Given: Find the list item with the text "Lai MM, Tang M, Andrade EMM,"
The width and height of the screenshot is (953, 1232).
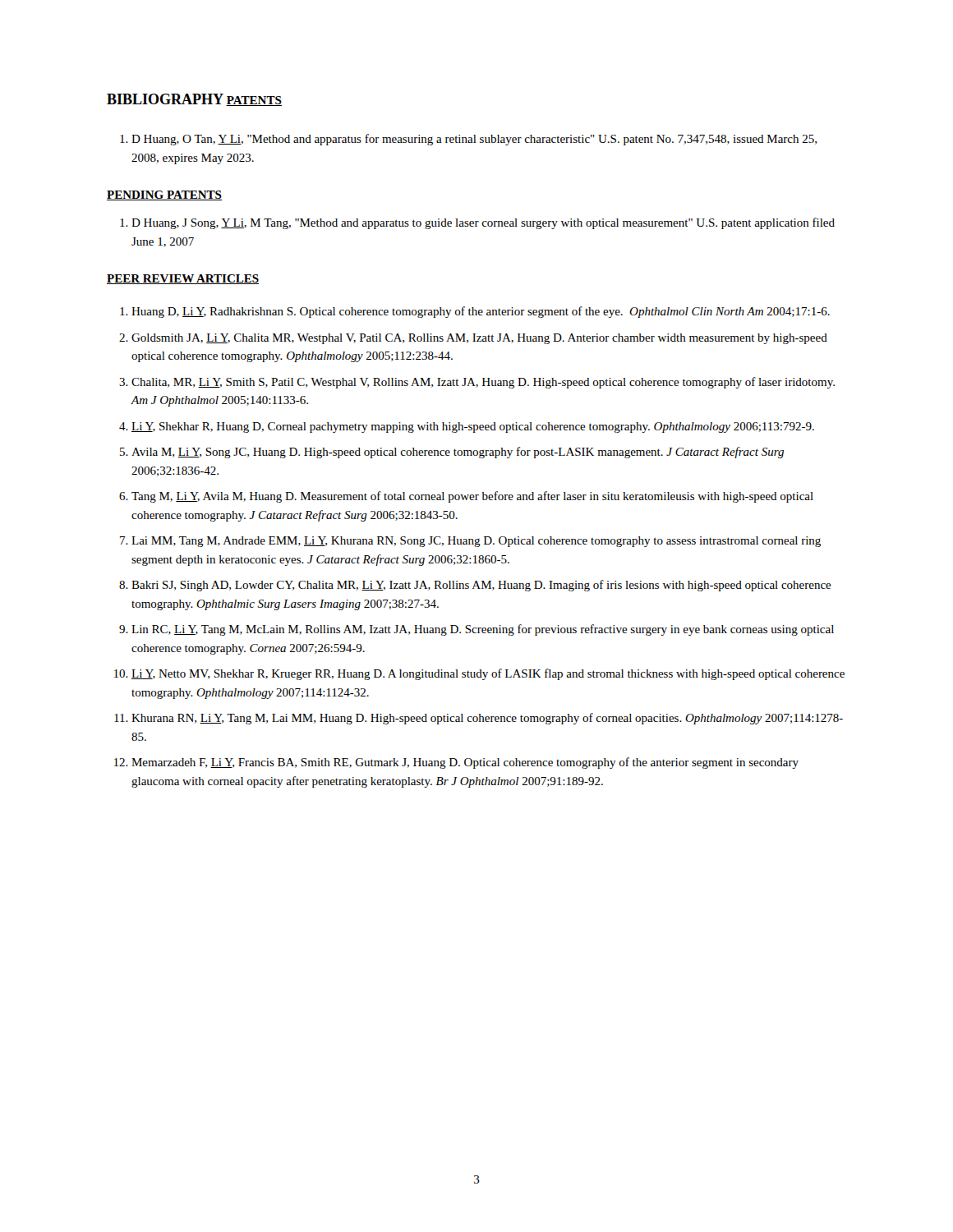Looking at the screenshot, I should click(476, 550).
